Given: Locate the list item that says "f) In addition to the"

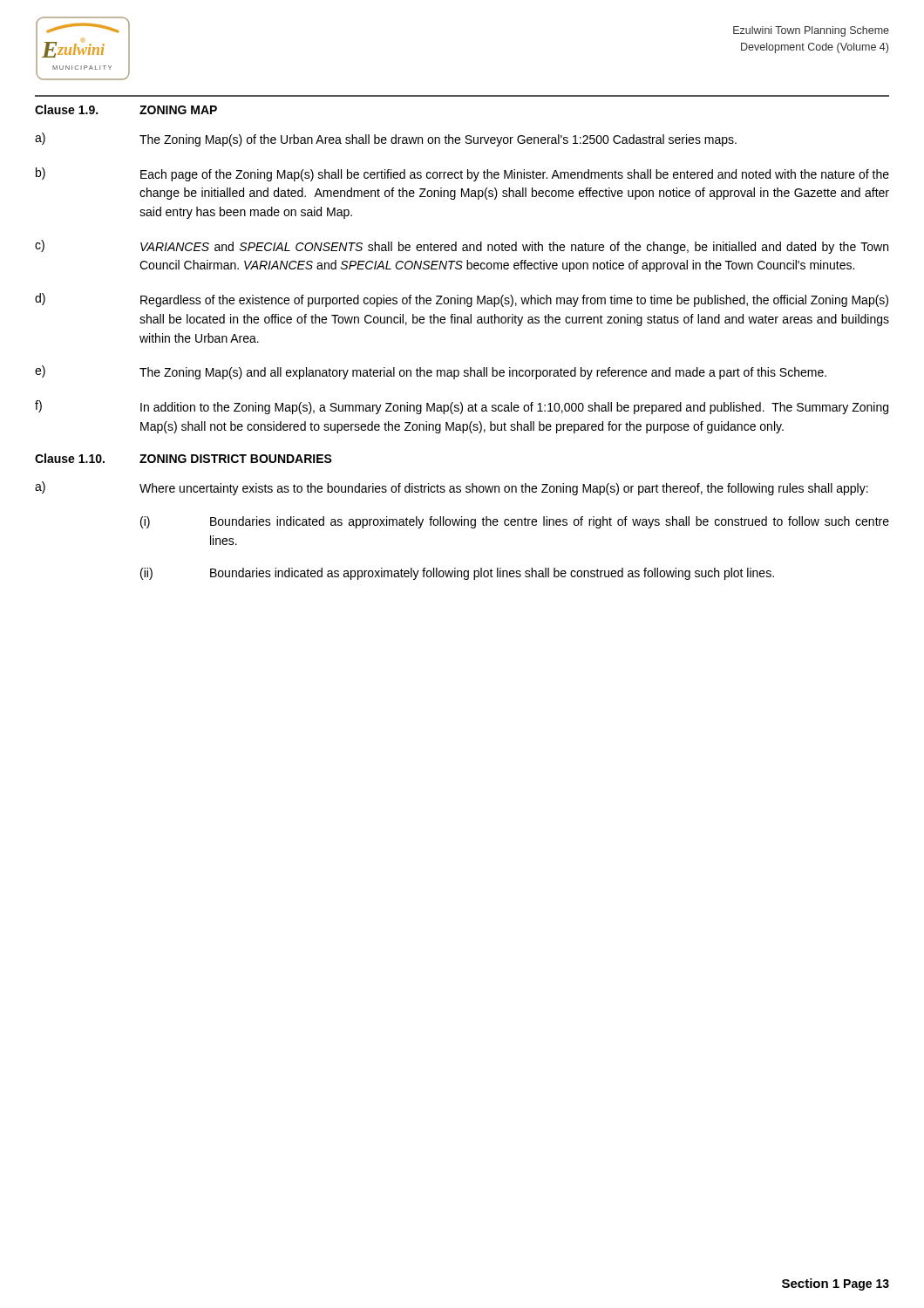Looking at the screenshot, I should point(462,417).
